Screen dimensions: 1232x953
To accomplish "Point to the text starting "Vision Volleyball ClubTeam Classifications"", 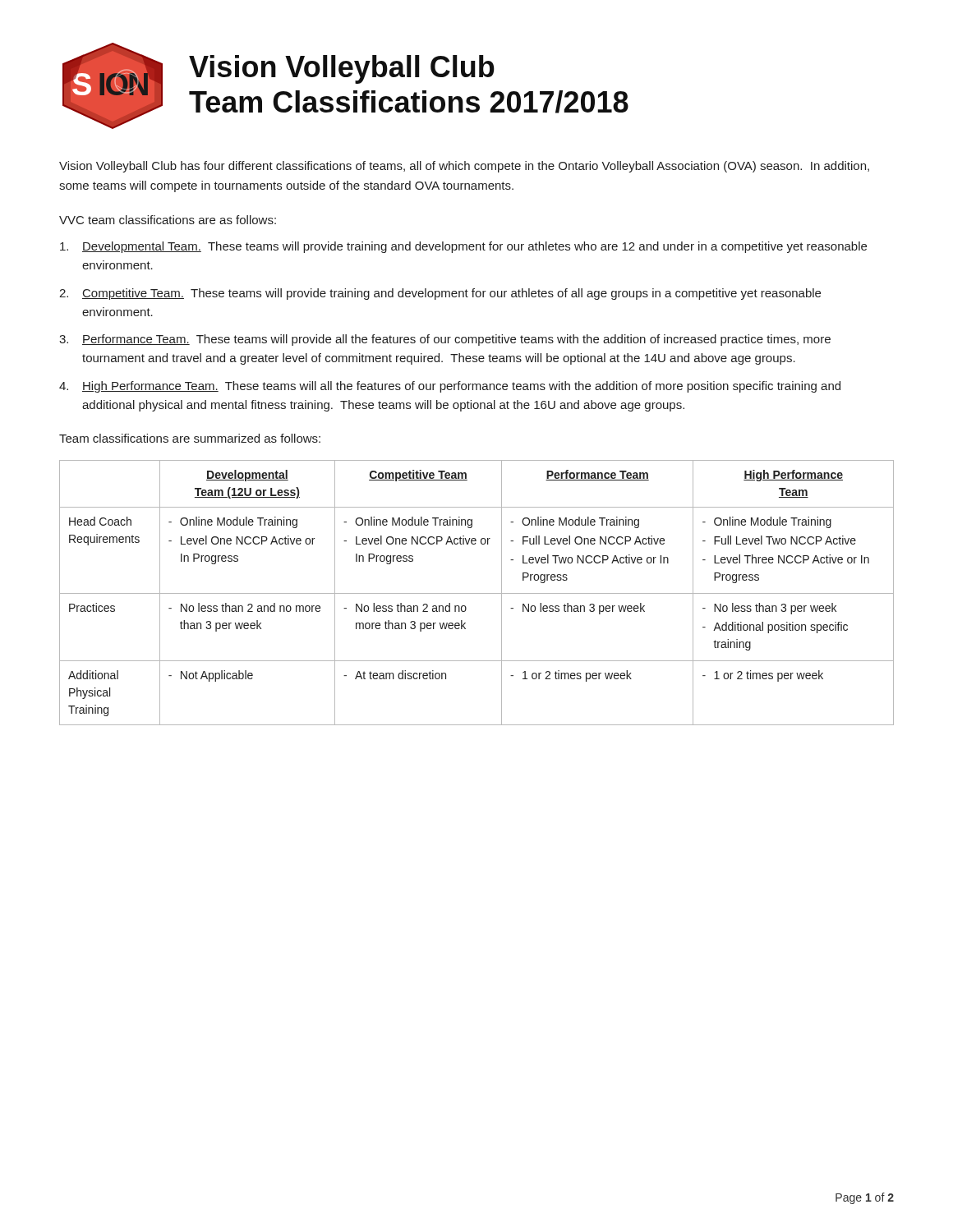I will (x=409, y=85).
